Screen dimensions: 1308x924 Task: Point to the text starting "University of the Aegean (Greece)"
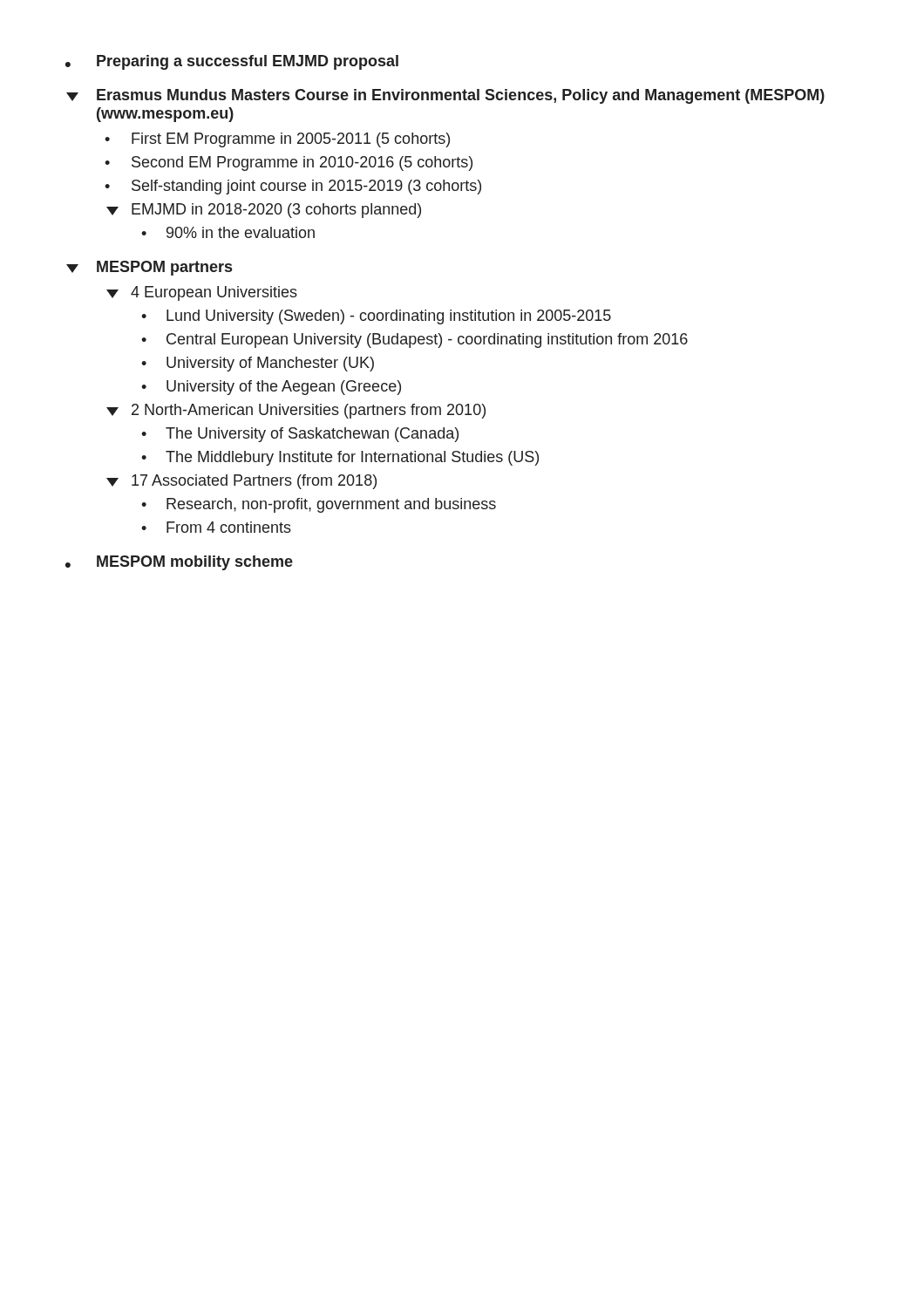(x=284, y=386)
